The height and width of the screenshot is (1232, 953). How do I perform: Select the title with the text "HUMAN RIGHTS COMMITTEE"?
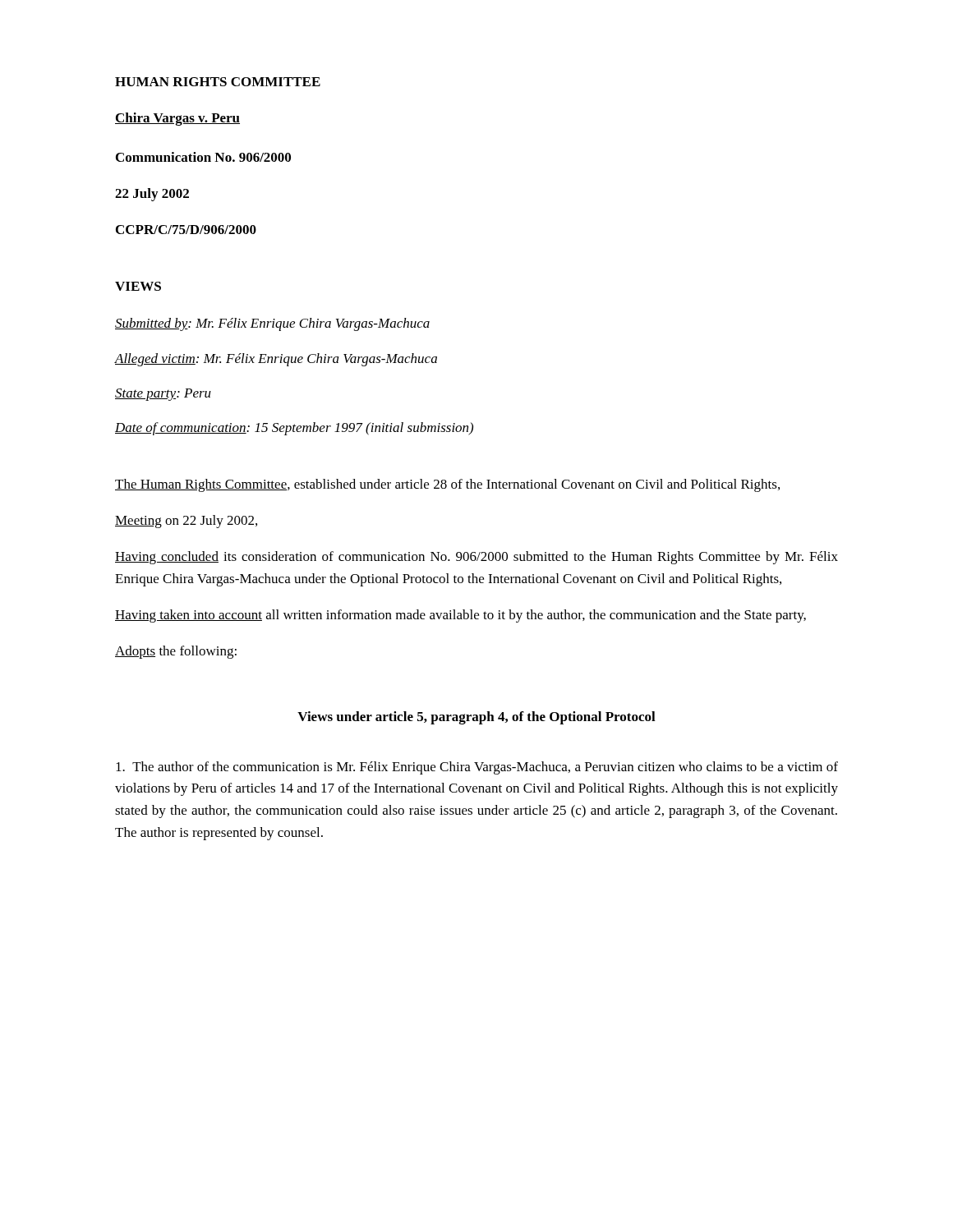pos(218,82)
